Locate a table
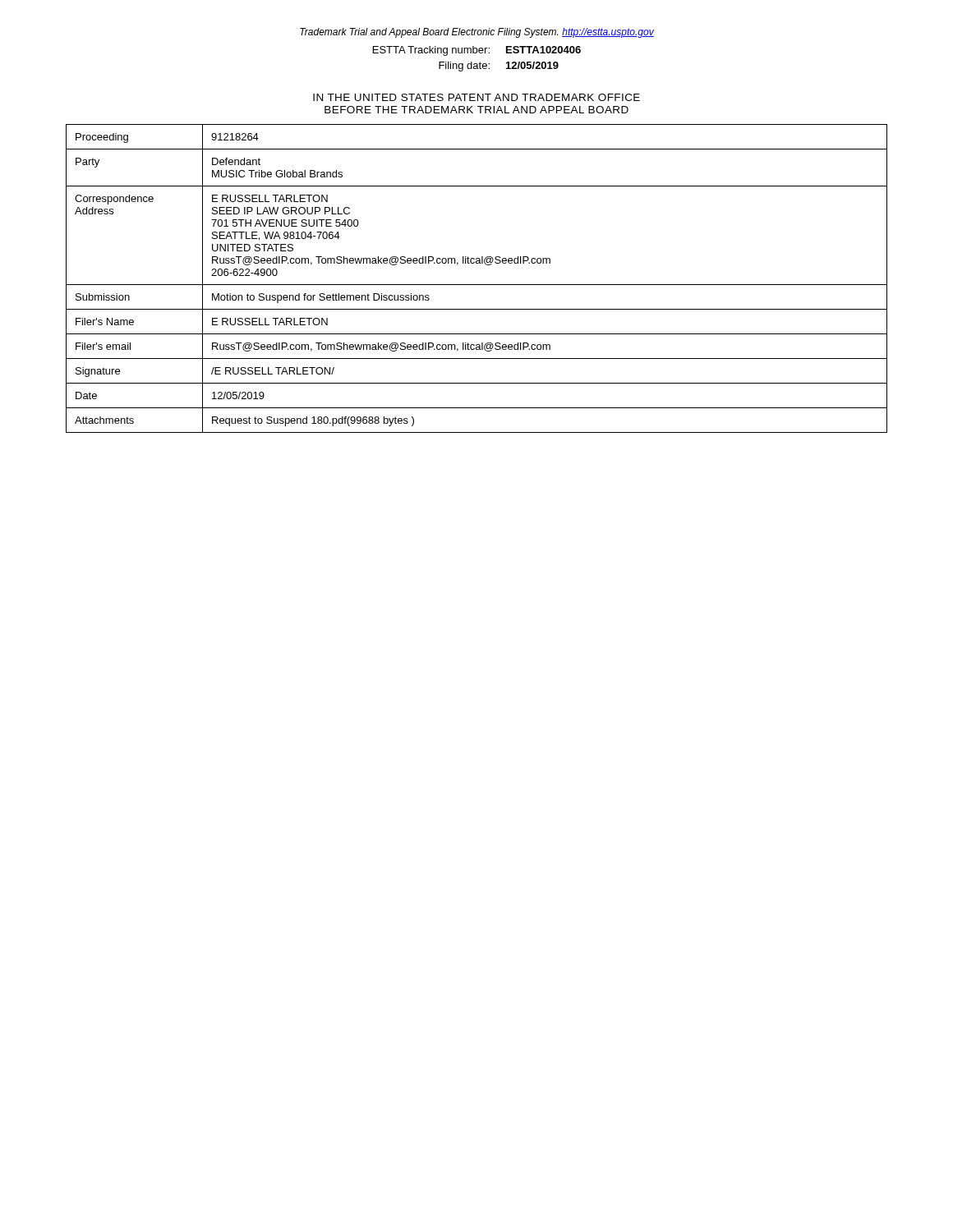This screenshot has width=953, height=1232. coord(476,278)
